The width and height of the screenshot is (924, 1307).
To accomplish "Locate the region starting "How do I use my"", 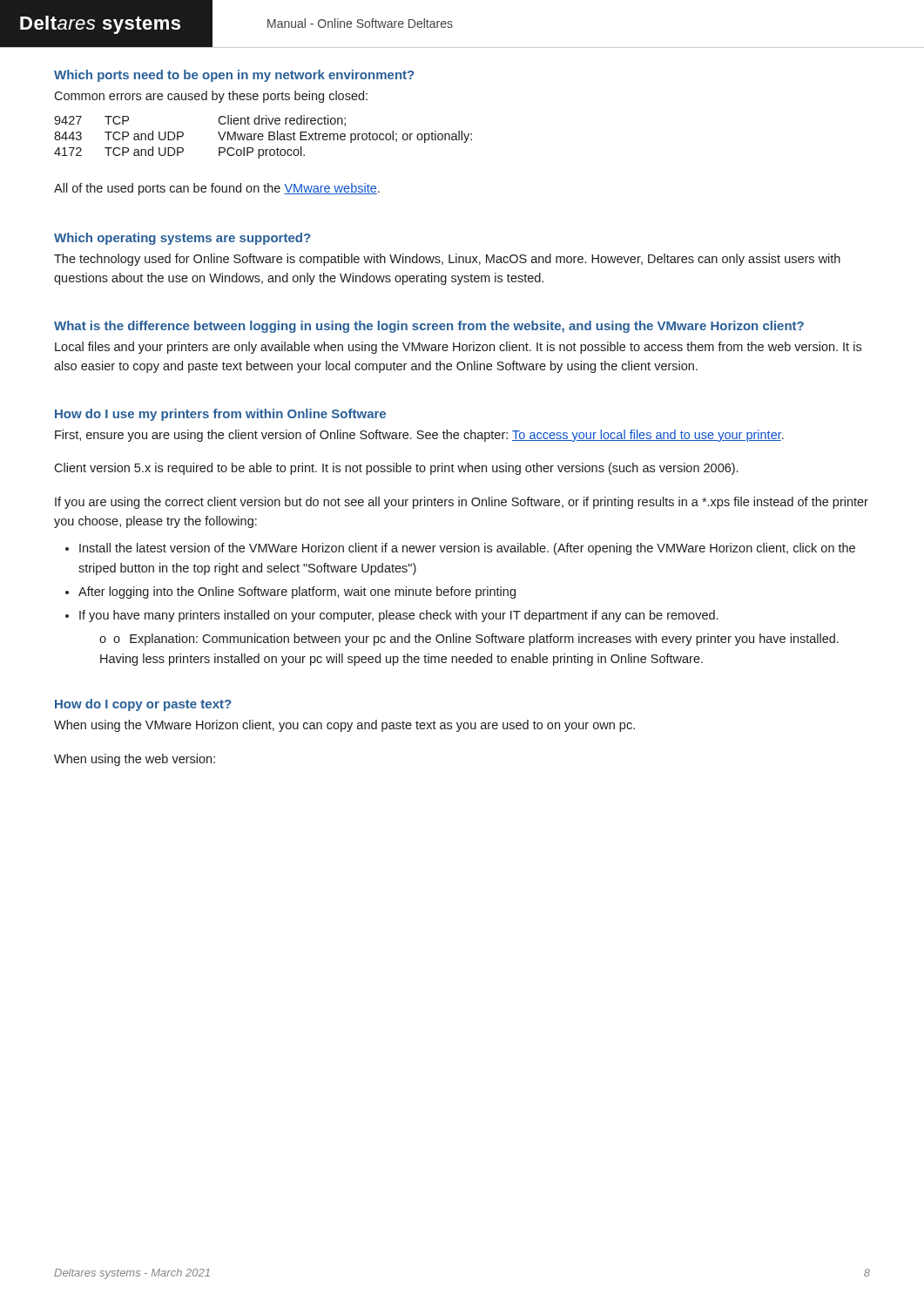I will [x=220, y=413].
